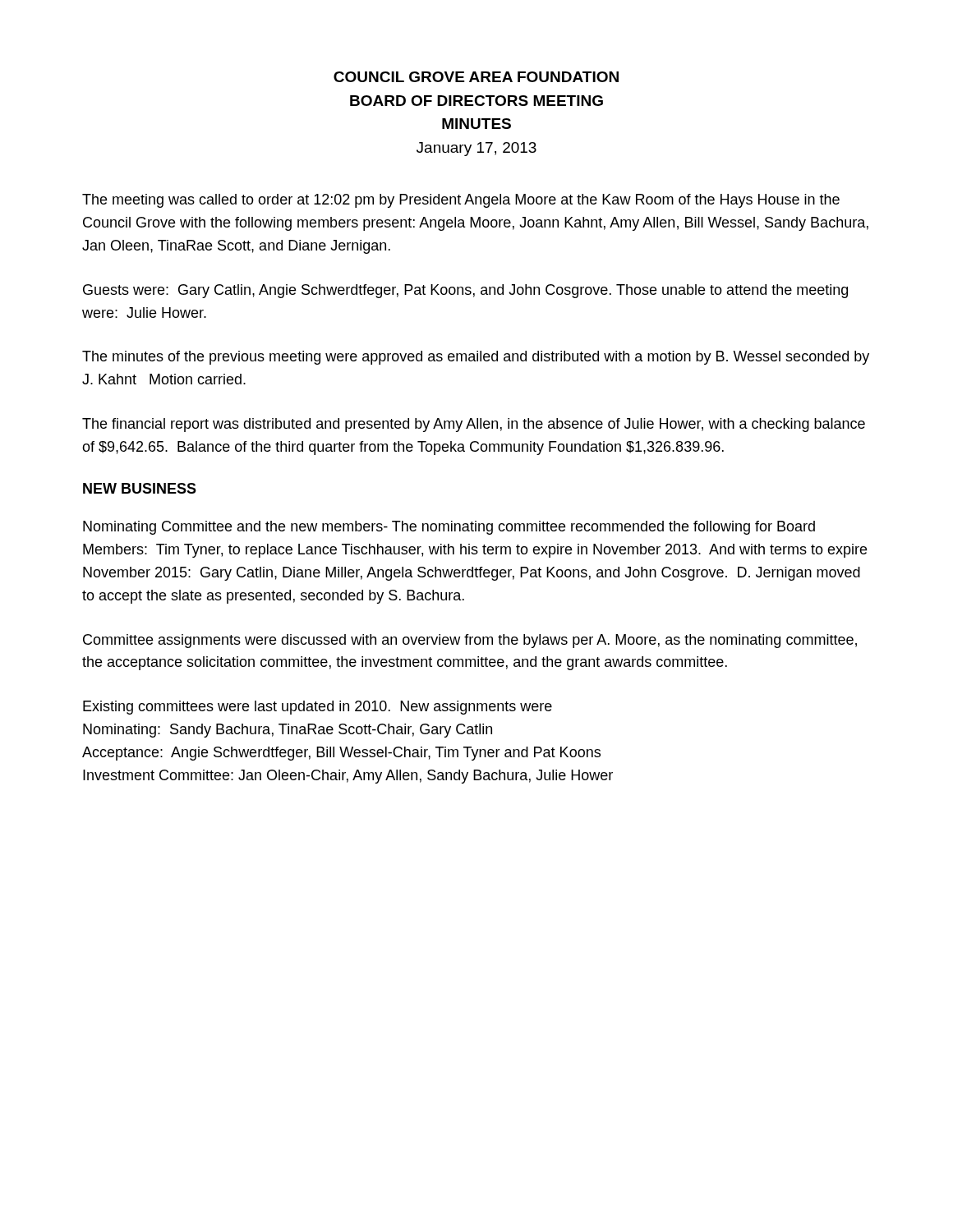Find the block on this page that starts "The financial report was distributed and presented by"
953x1232 pixels.
pyautogui.click(x=474, y=435)
